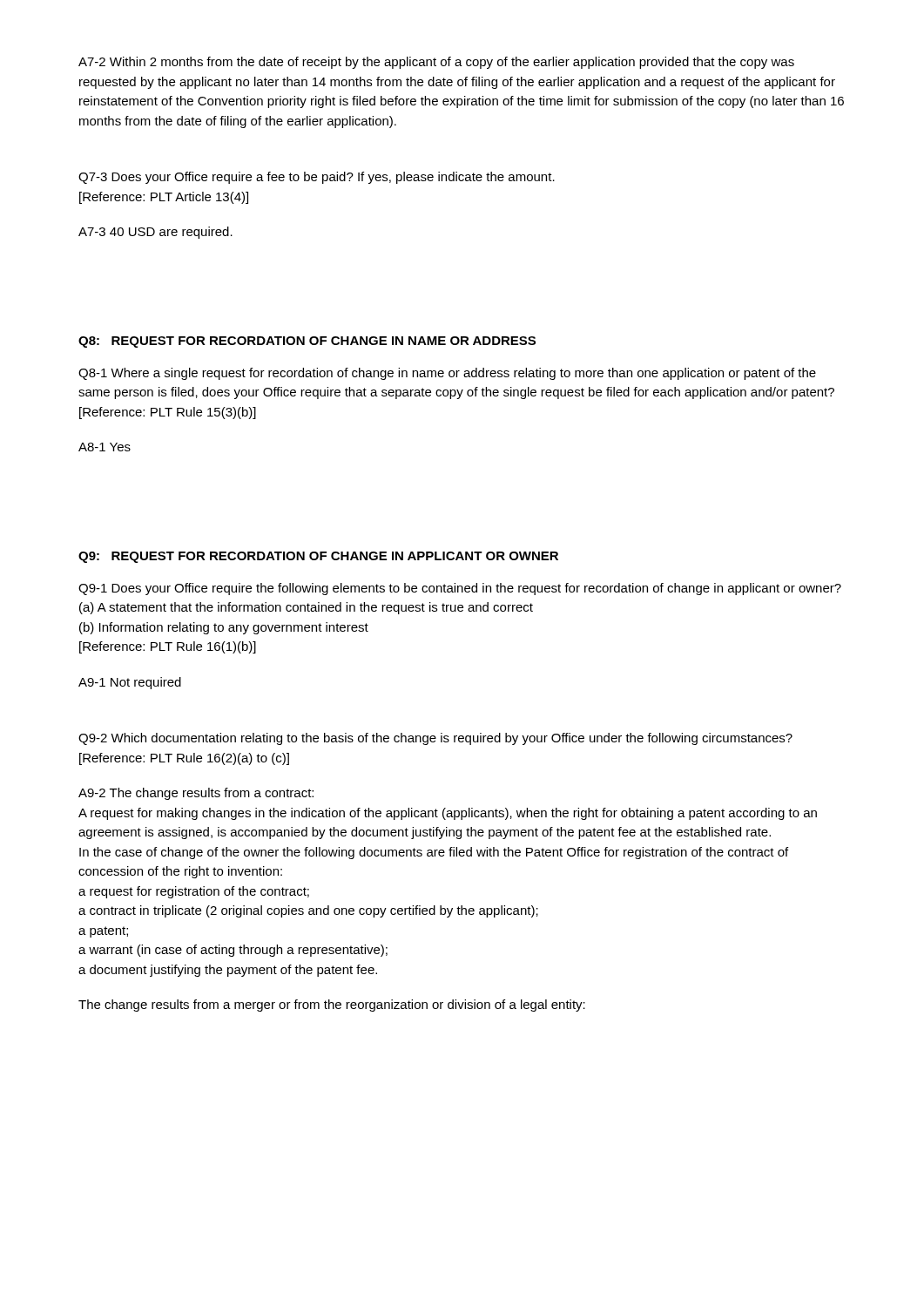Point to the block beginning "A7-2 Within 2 months"
Viewport: 924px width, 1307px height.
[461, 91]
